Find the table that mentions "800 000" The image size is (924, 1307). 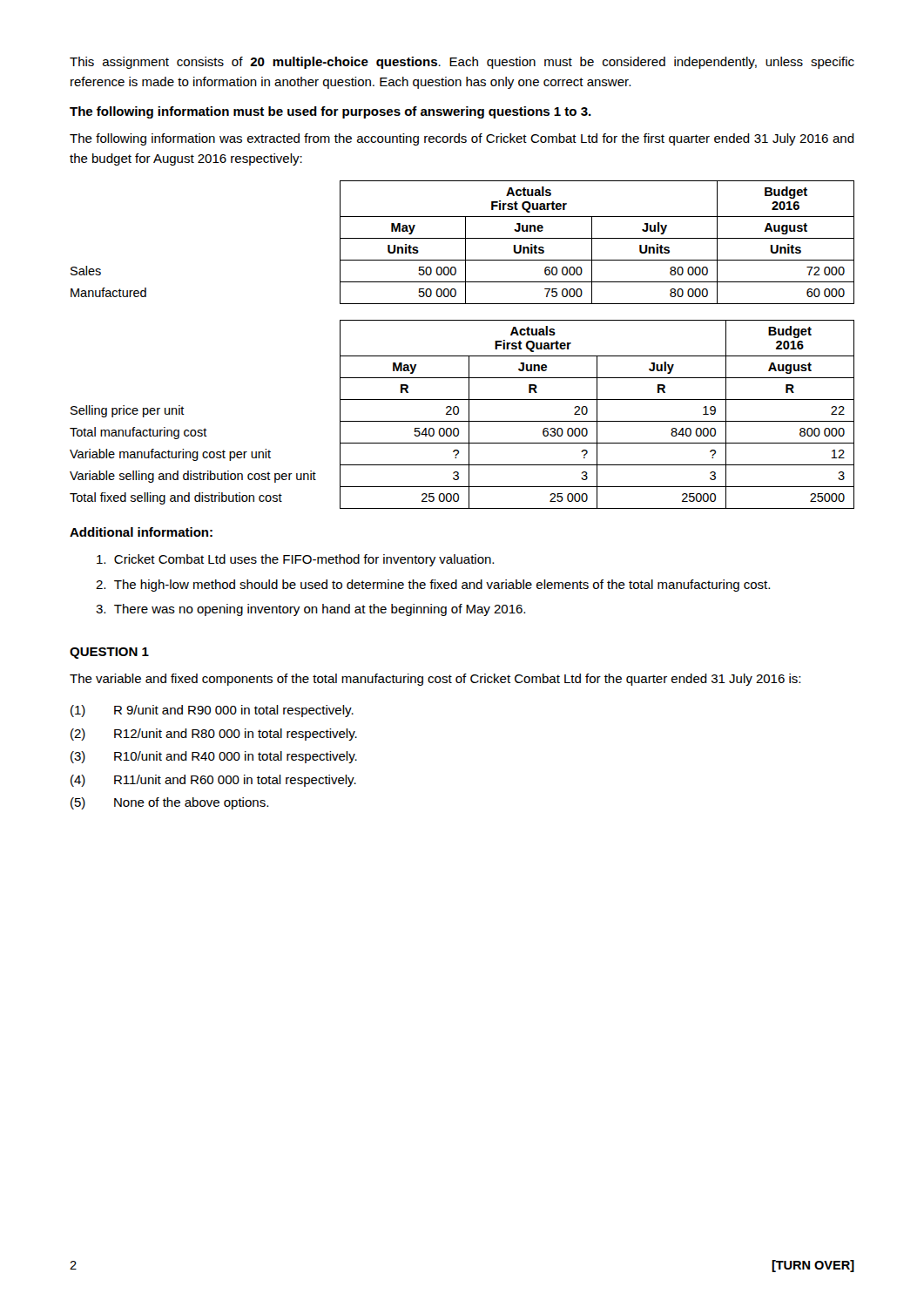[x=462, y=414]
